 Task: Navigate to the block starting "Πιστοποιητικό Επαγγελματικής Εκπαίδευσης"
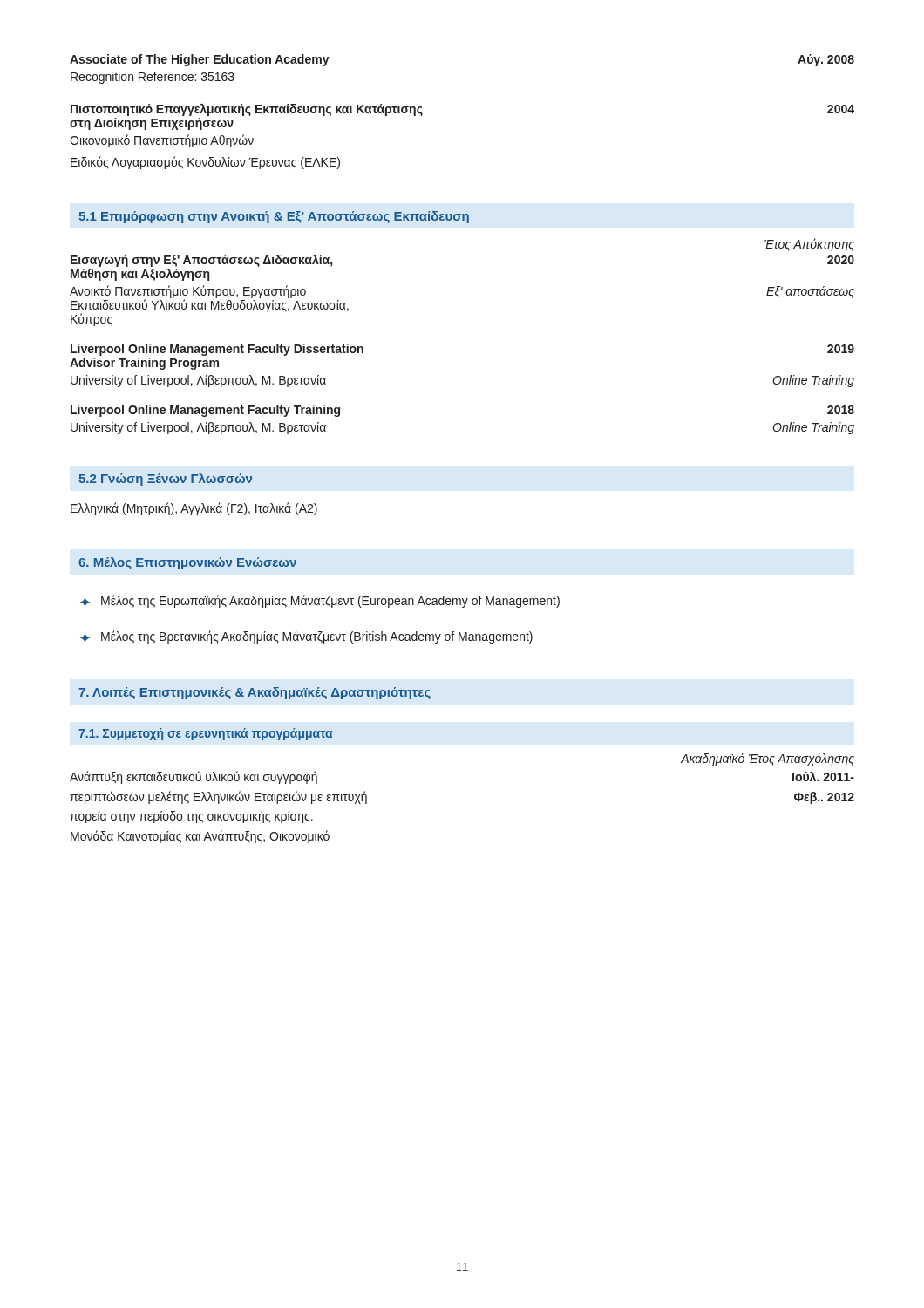coord(247,109)
